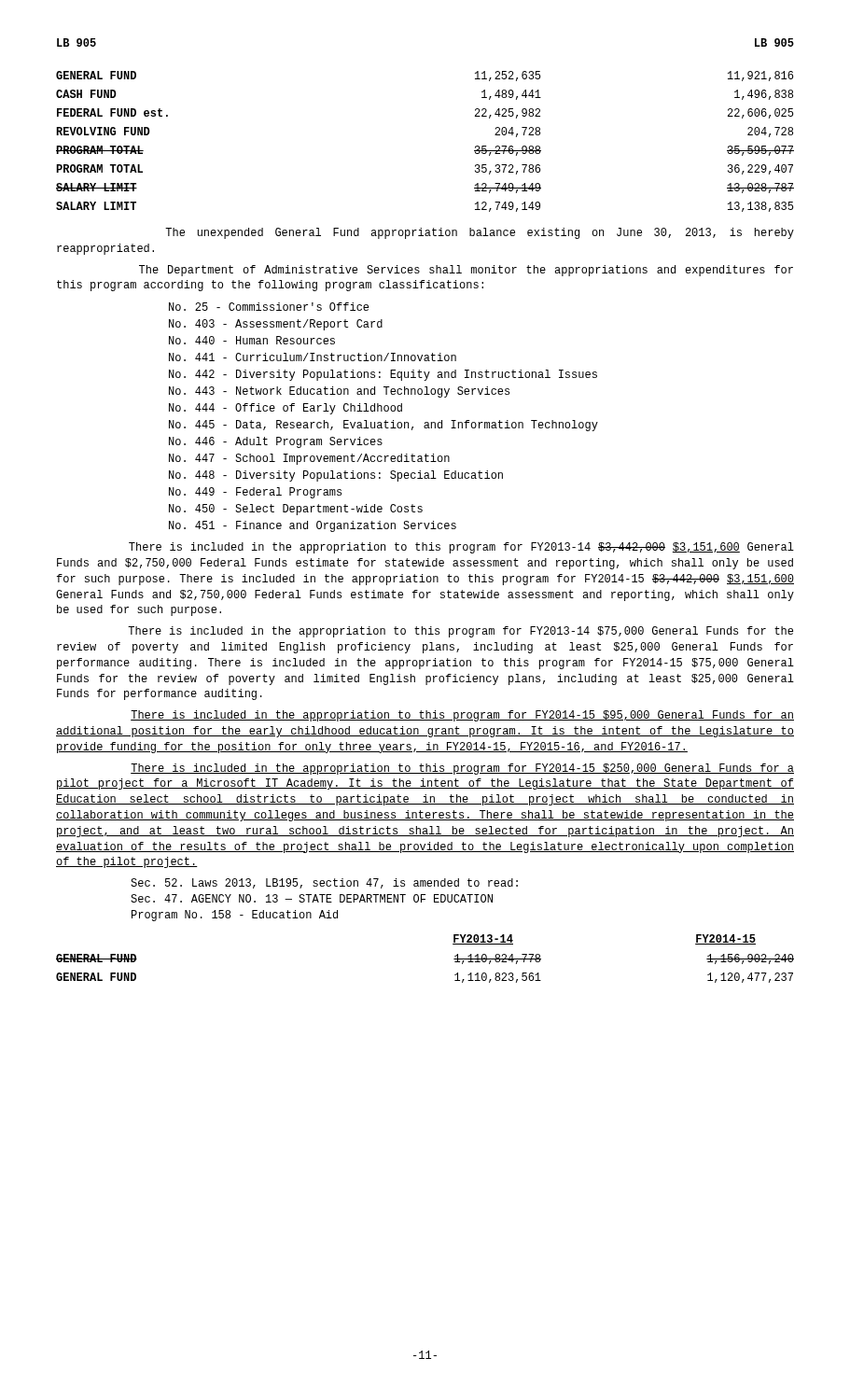
Task: Point to the passage starting "No. 442 -"
Action: (x=383, y=375)
